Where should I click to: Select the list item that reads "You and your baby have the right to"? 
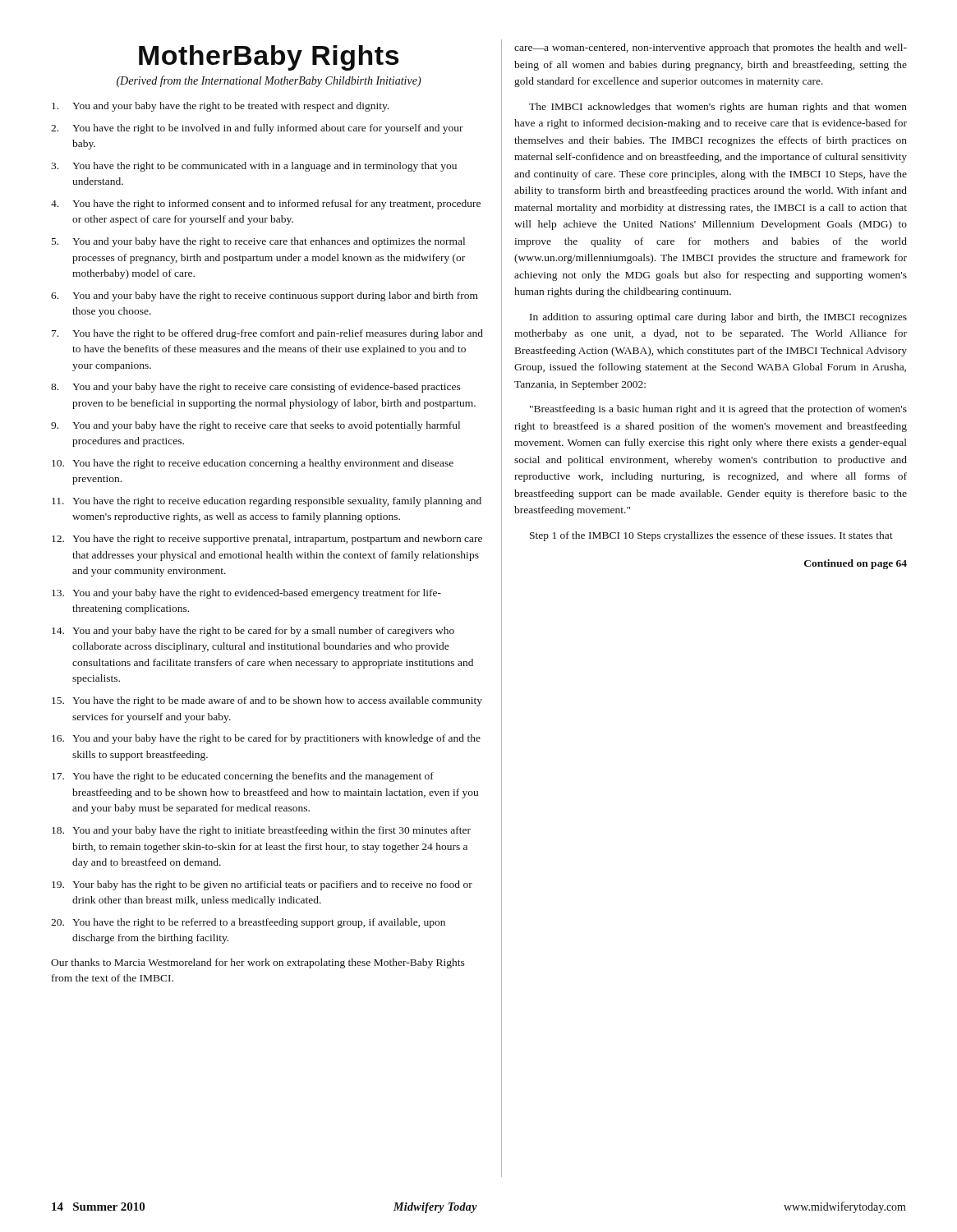[x=269, y=106]
